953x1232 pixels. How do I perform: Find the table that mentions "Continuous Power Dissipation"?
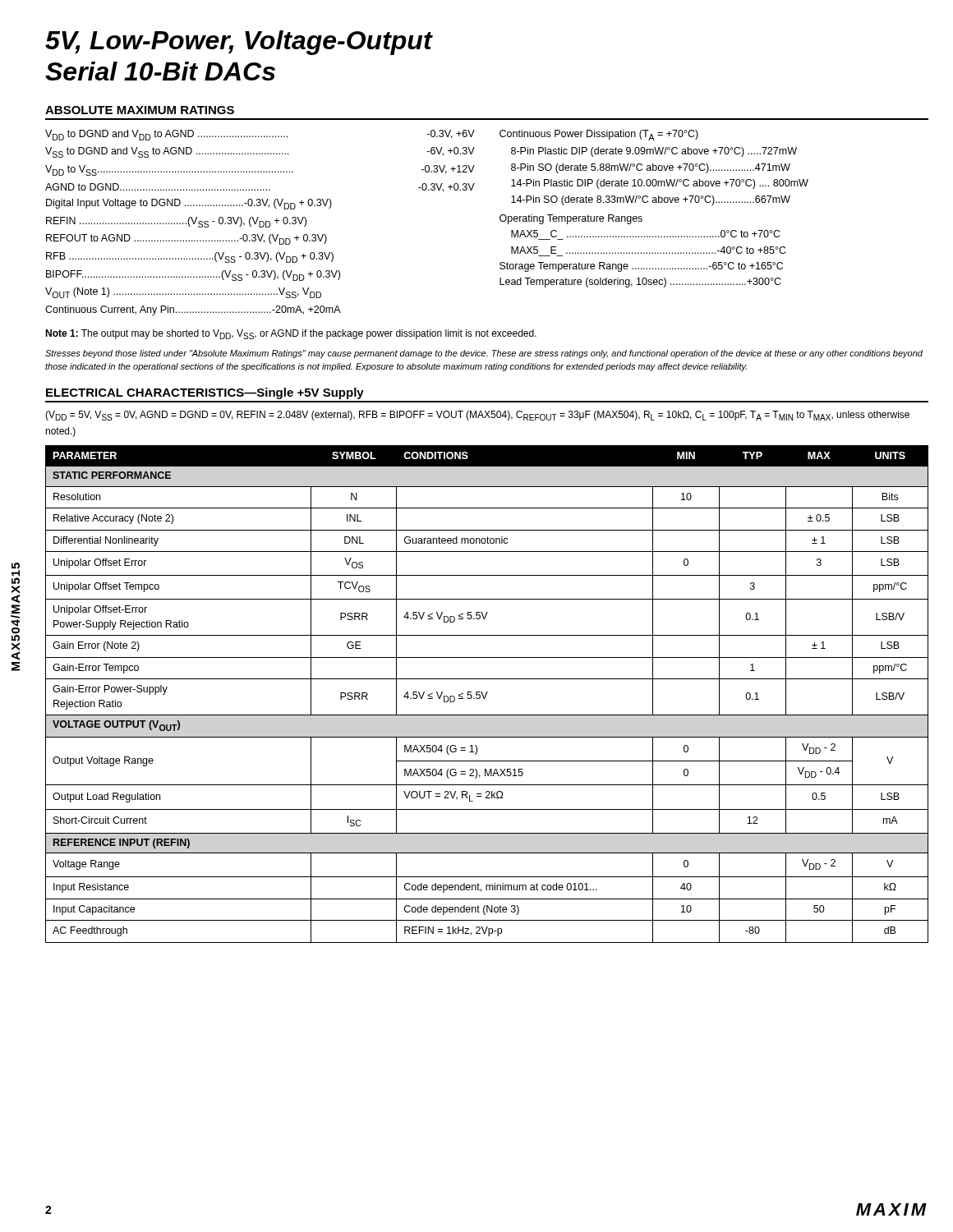(714, 222)
